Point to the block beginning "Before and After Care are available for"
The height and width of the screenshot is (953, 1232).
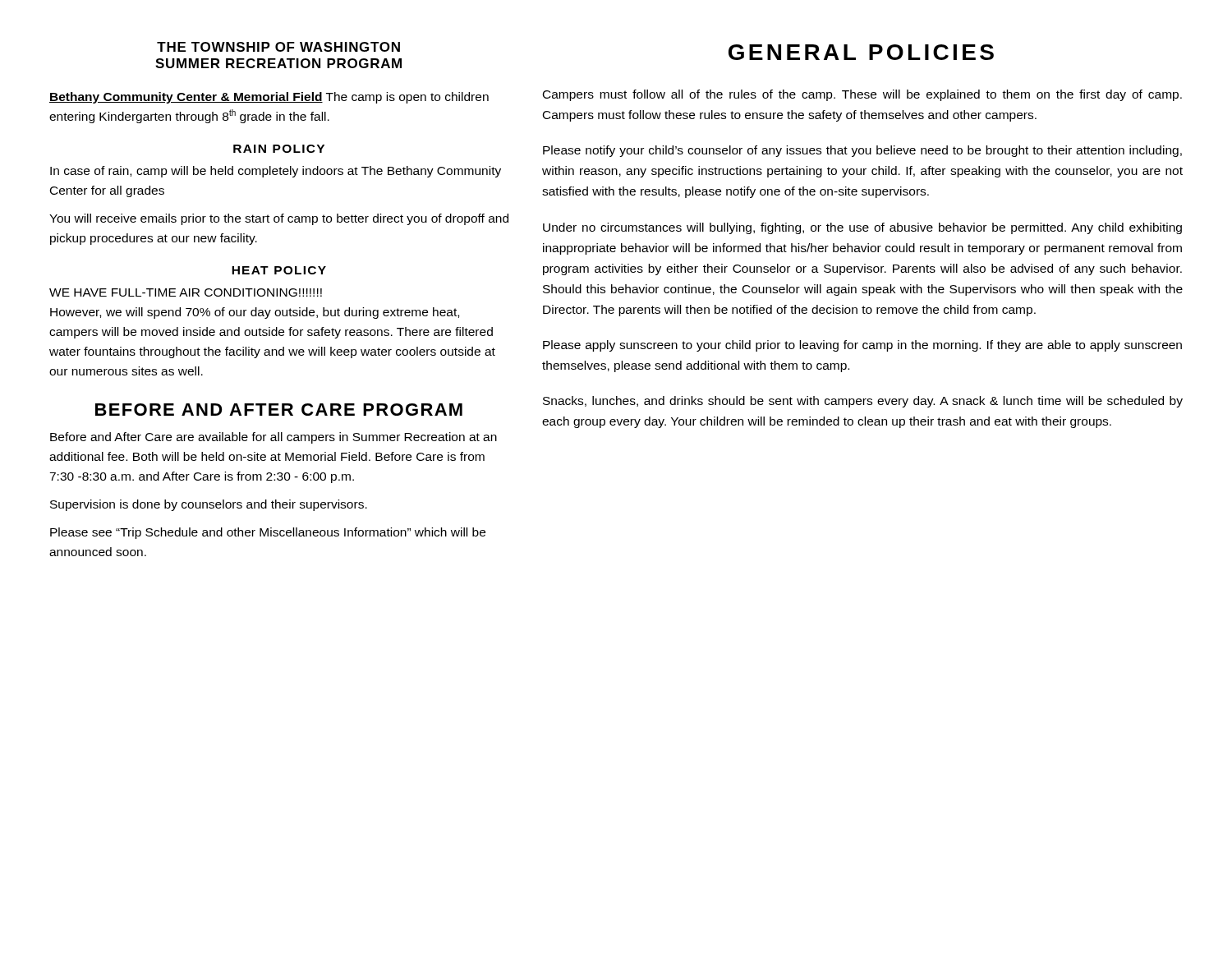(273, 457)
